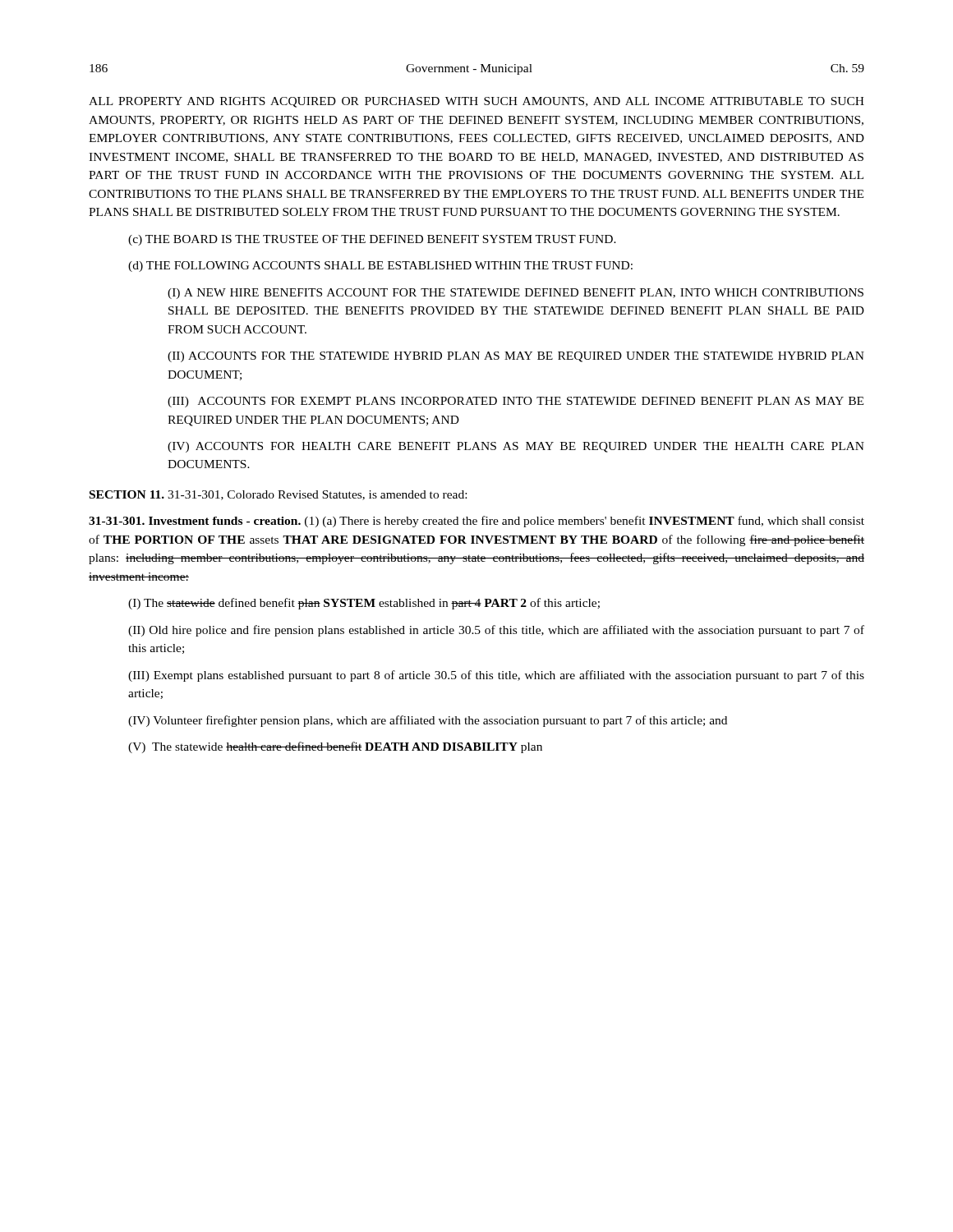Click the passage that begins "(I) The statewide defined benefit plan"

pos(364,603)
